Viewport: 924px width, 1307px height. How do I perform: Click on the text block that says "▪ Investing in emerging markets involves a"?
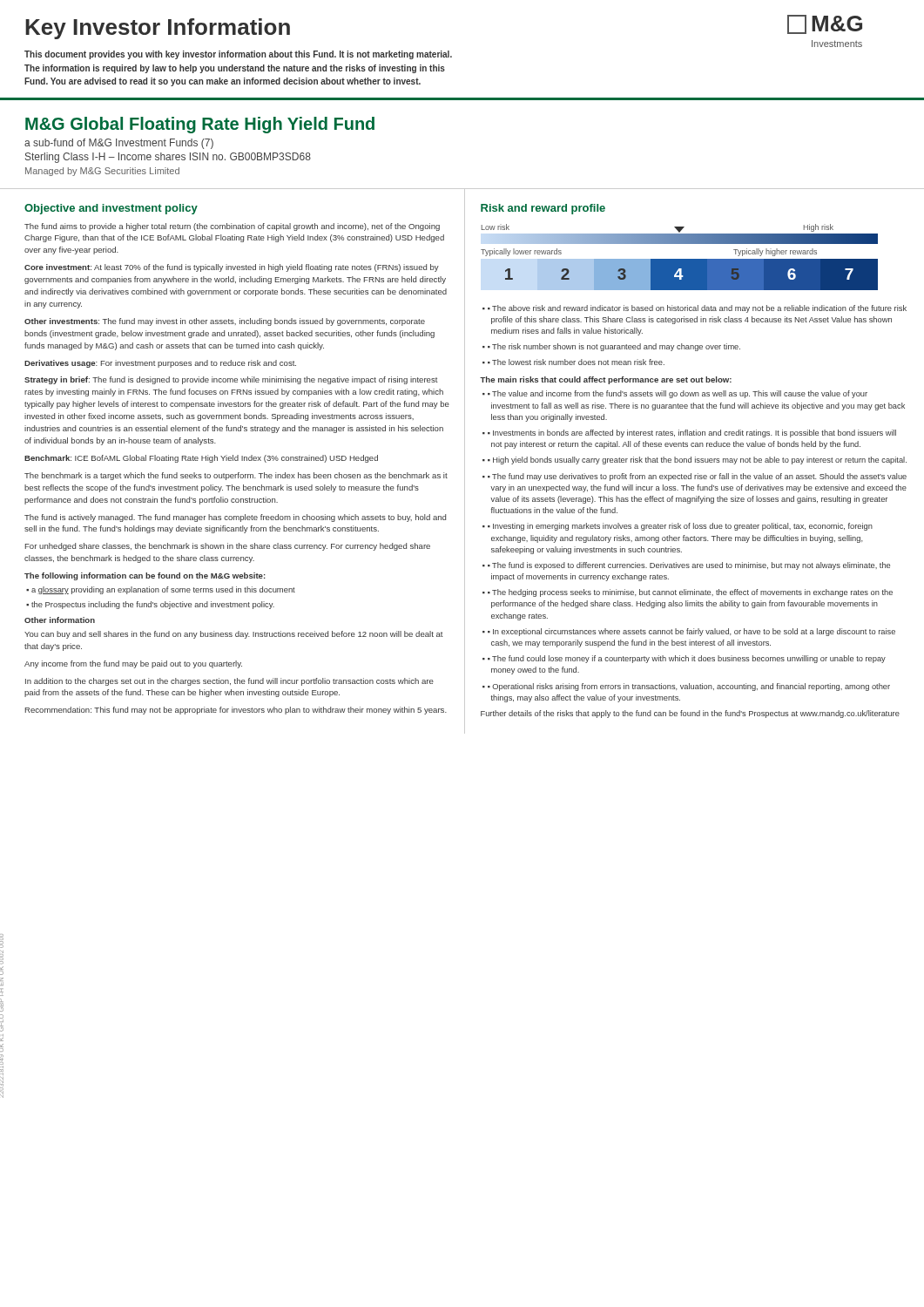(x=680, y=538)
